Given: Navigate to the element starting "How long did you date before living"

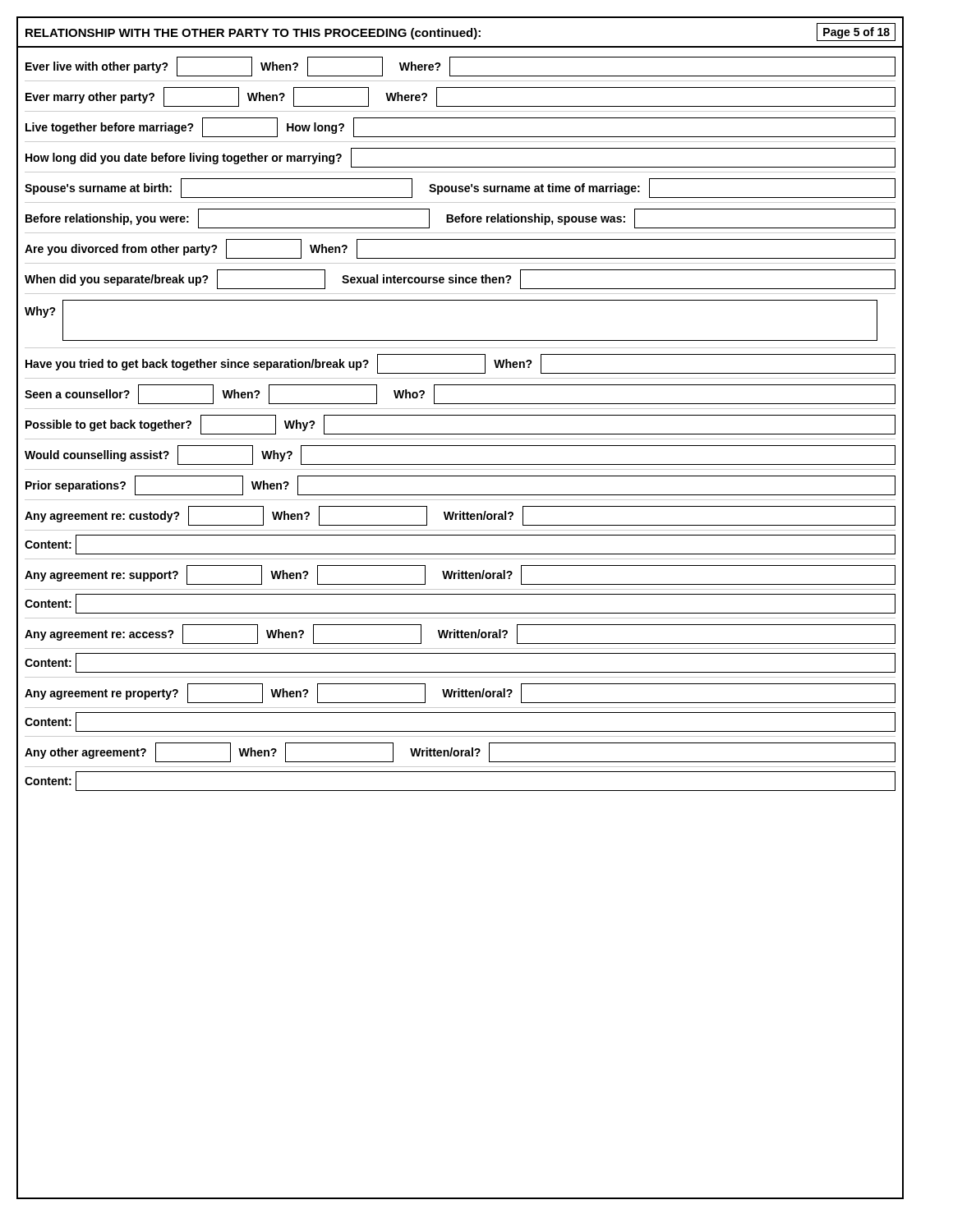Looking at the screenshot, I should click(x=460, y=158).
